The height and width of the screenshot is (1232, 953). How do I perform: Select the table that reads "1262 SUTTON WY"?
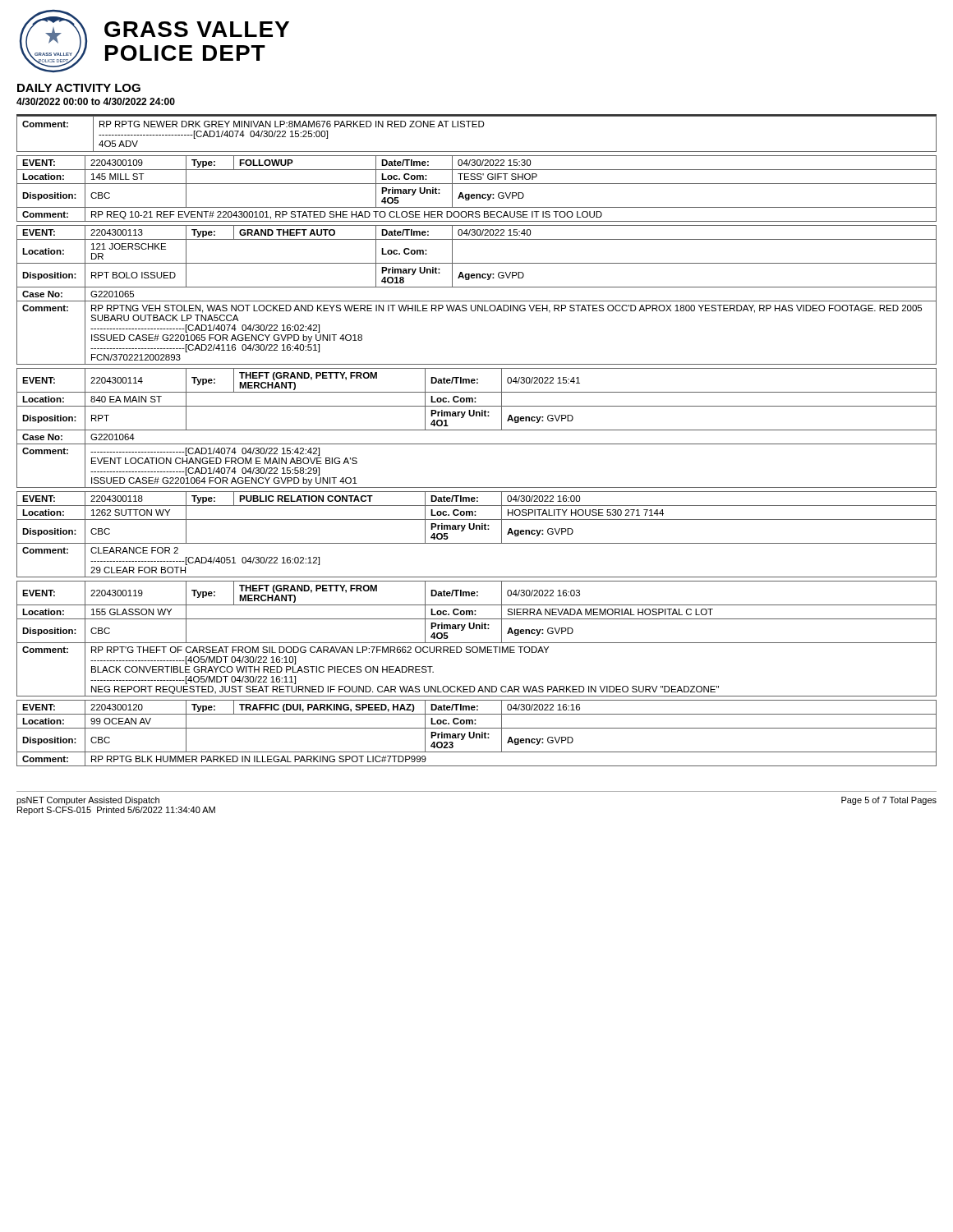coord(476,534)
